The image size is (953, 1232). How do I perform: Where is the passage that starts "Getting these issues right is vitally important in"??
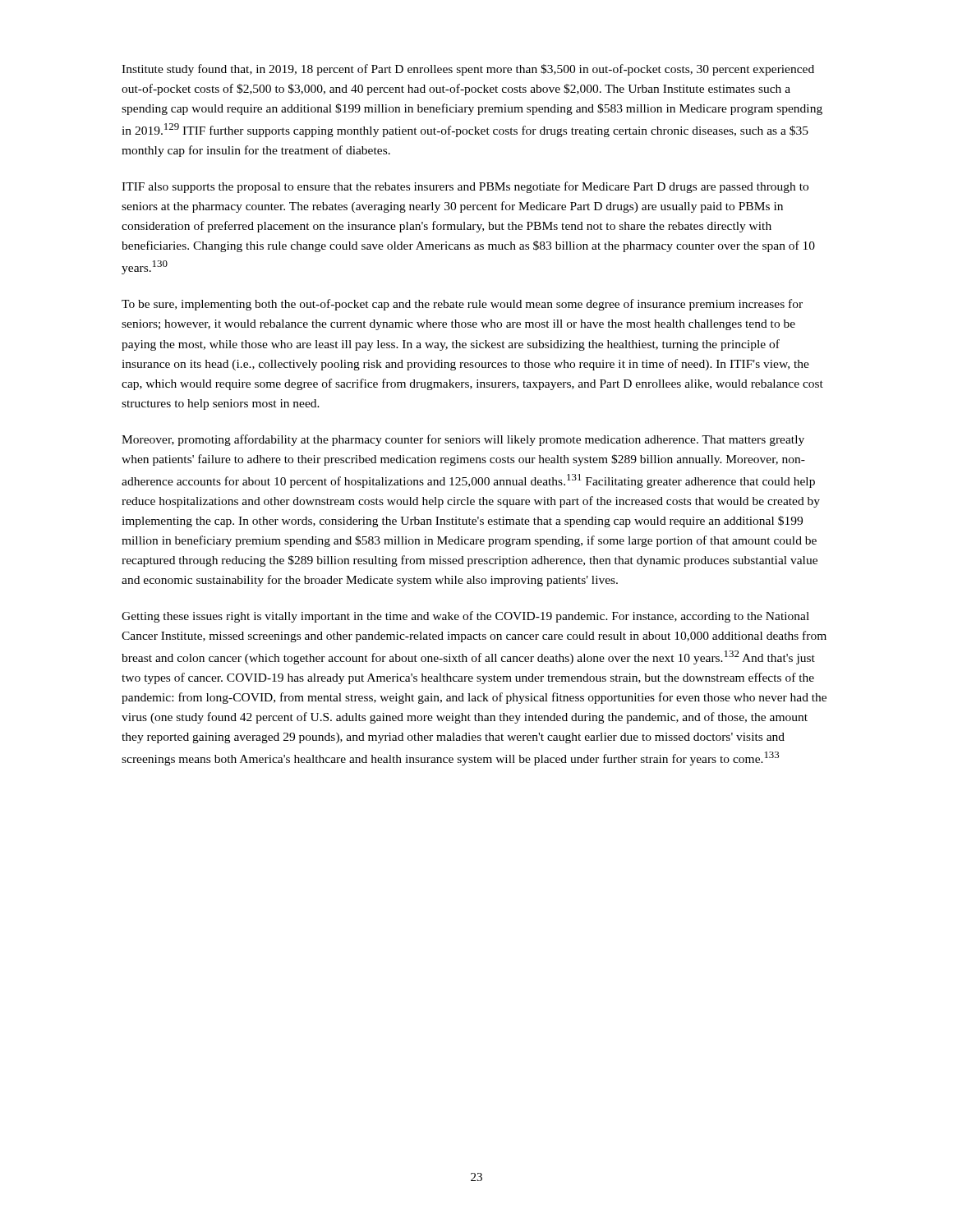[474, 687]
